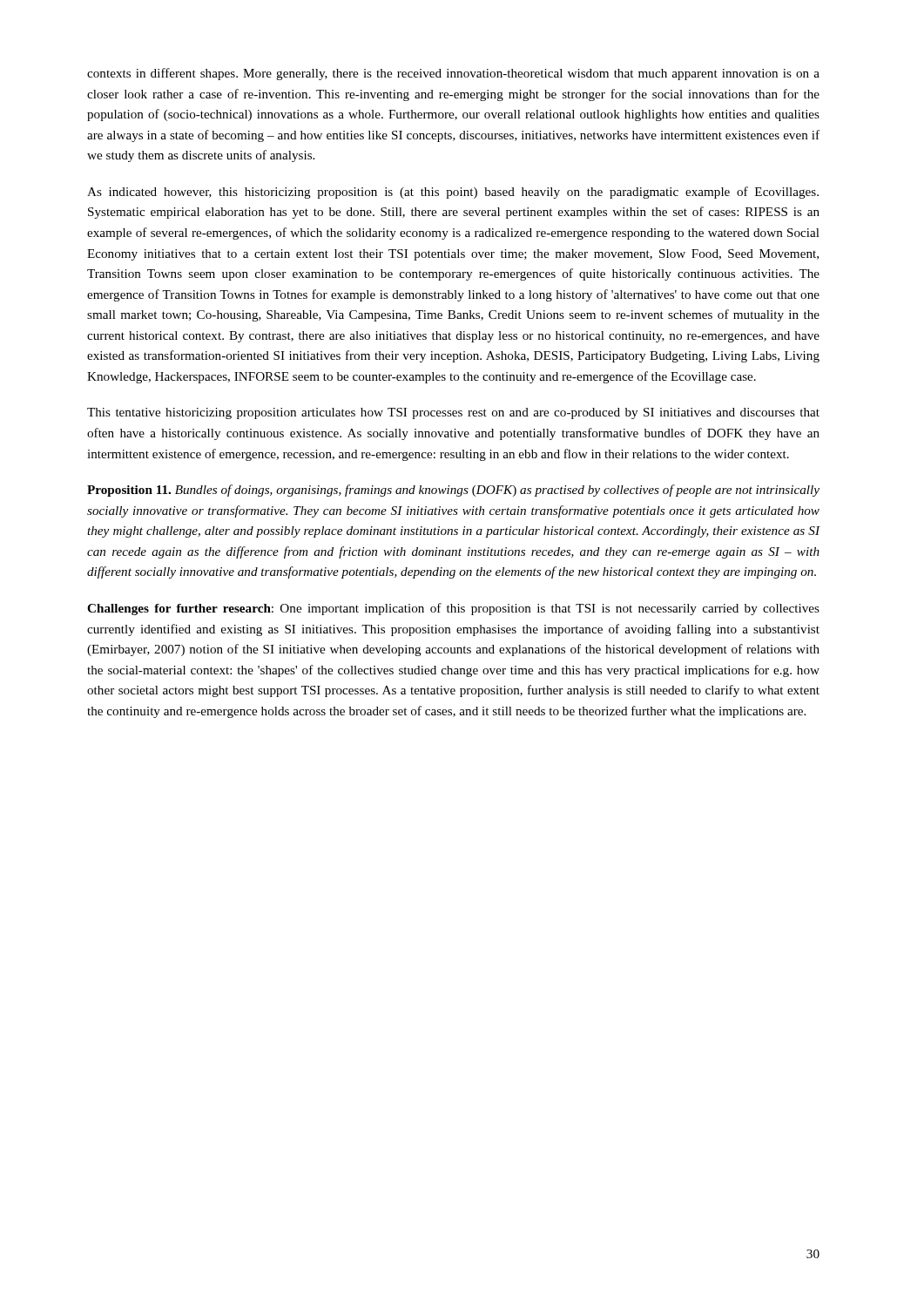Navigate to the block starting "Proposition 11. Bundles of doings, organisings, framings"
The image size is (924, 1307).
453,530
